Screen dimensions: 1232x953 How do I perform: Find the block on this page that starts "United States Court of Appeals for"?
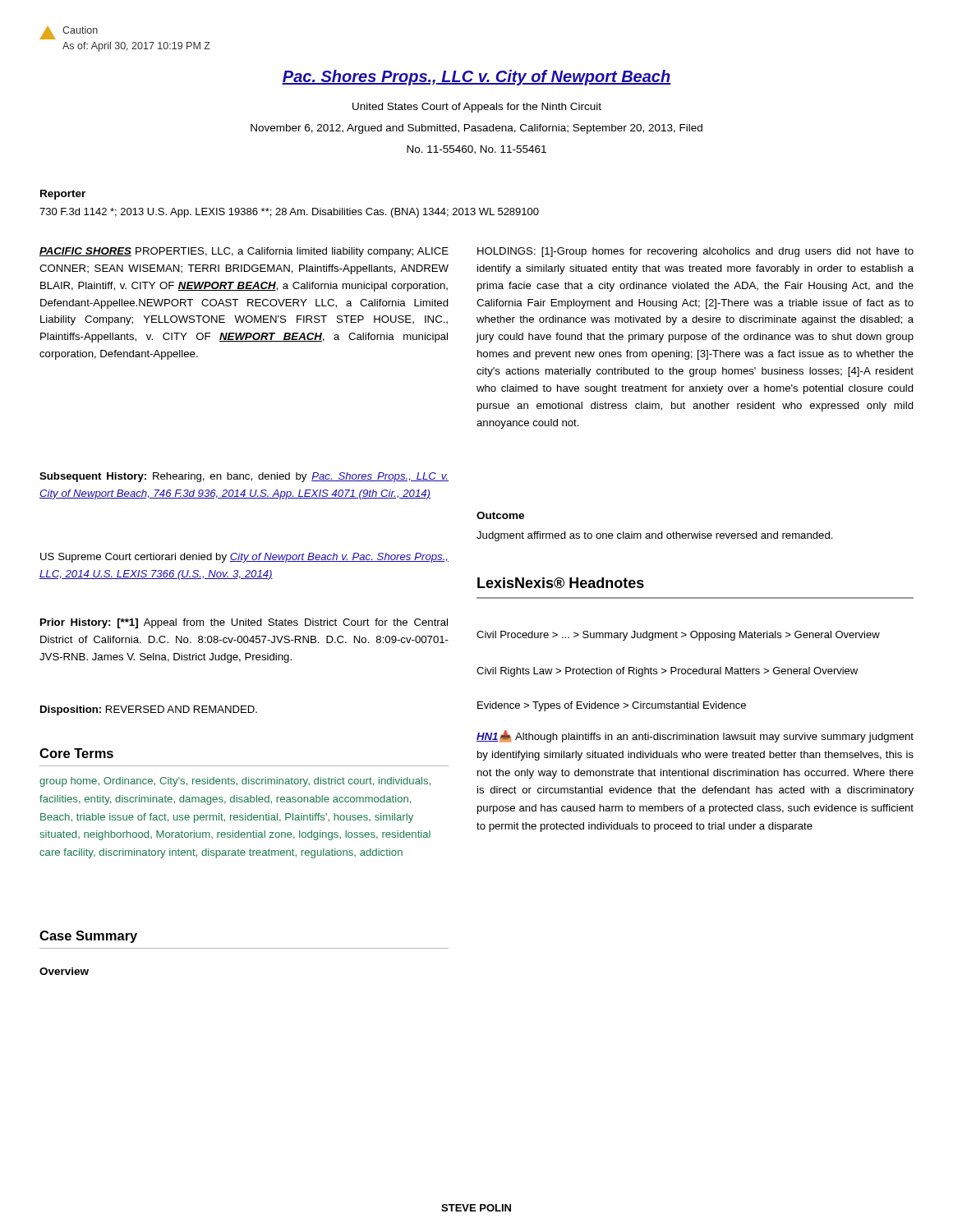point(476,106)
